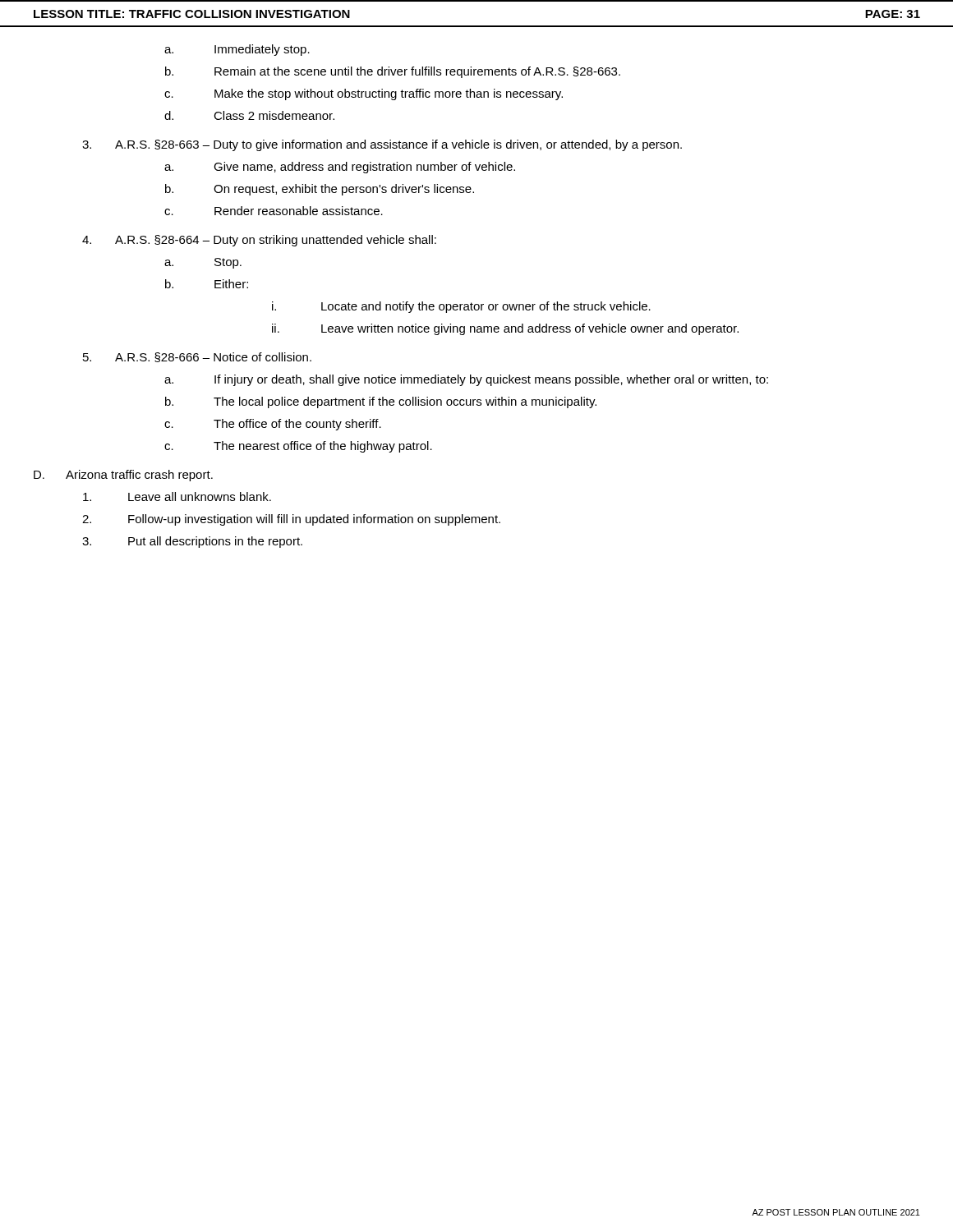Screen dimensions: 1232x953
Task: Find the list item with the text "a. Immediately stop."
Action: 237,50
